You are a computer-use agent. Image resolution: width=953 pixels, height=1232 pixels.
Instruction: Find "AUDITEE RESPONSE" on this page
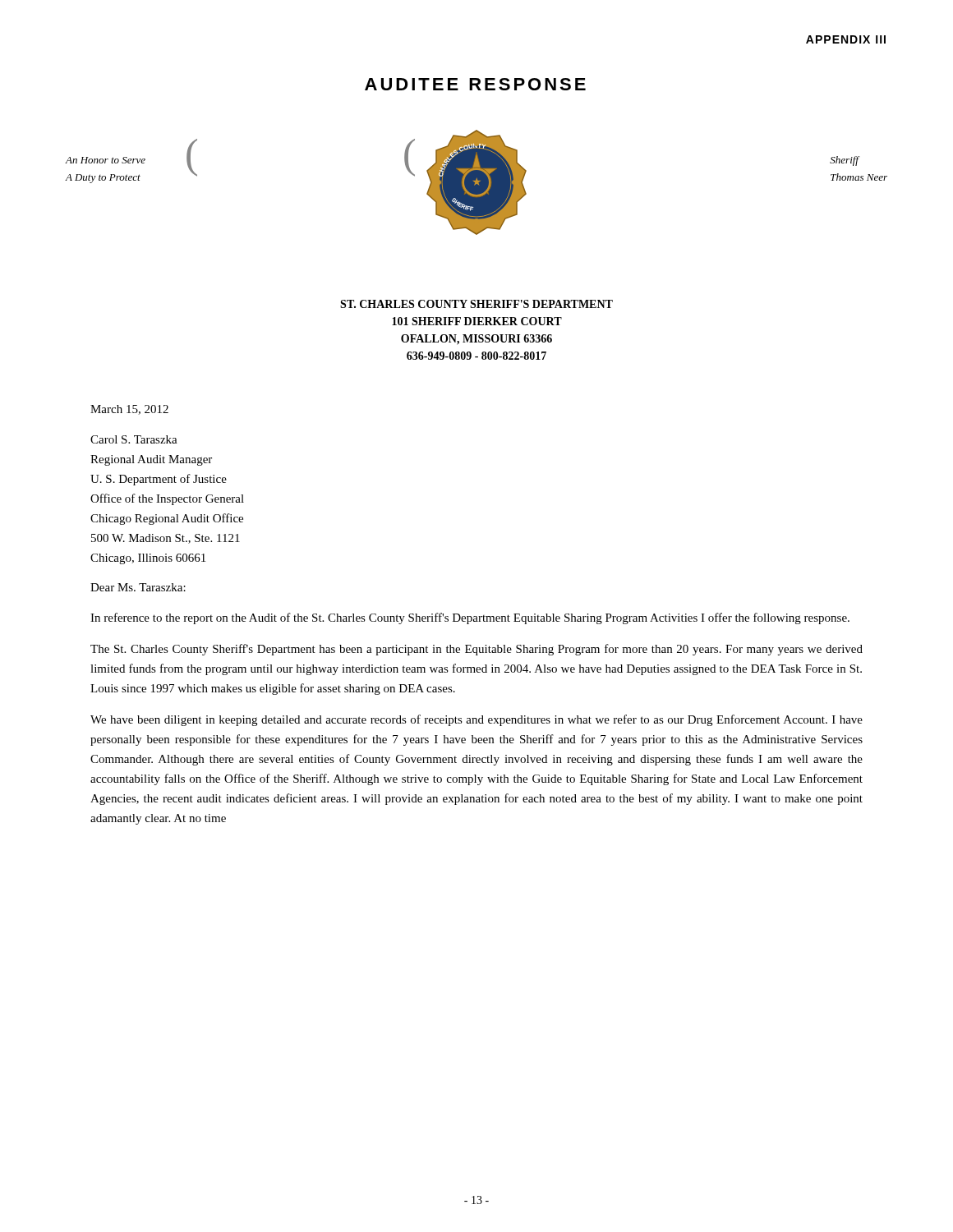pyautogui.click(x=476, y=85)
